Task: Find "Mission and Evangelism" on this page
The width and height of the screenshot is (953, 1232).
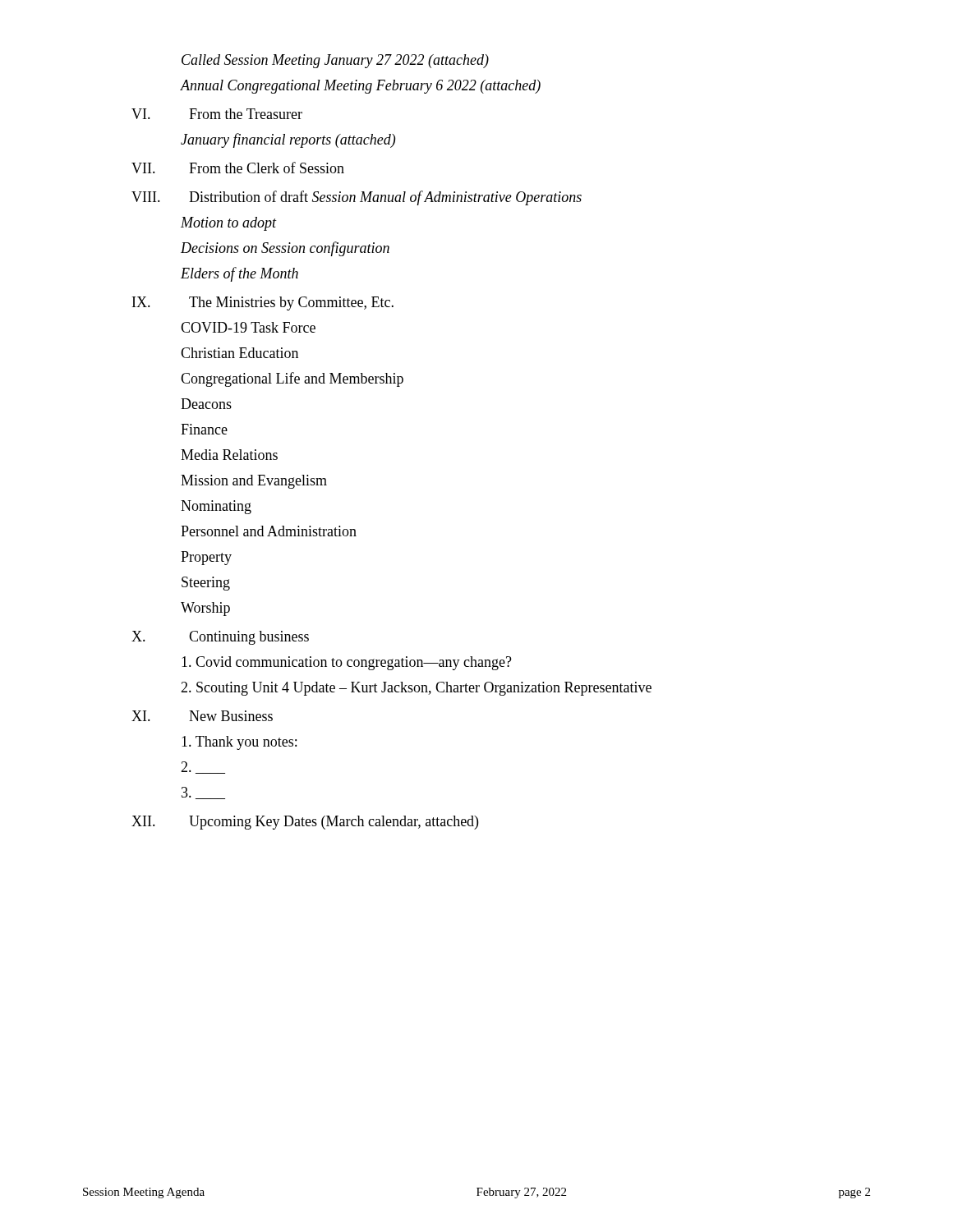Action: (254, 480)
